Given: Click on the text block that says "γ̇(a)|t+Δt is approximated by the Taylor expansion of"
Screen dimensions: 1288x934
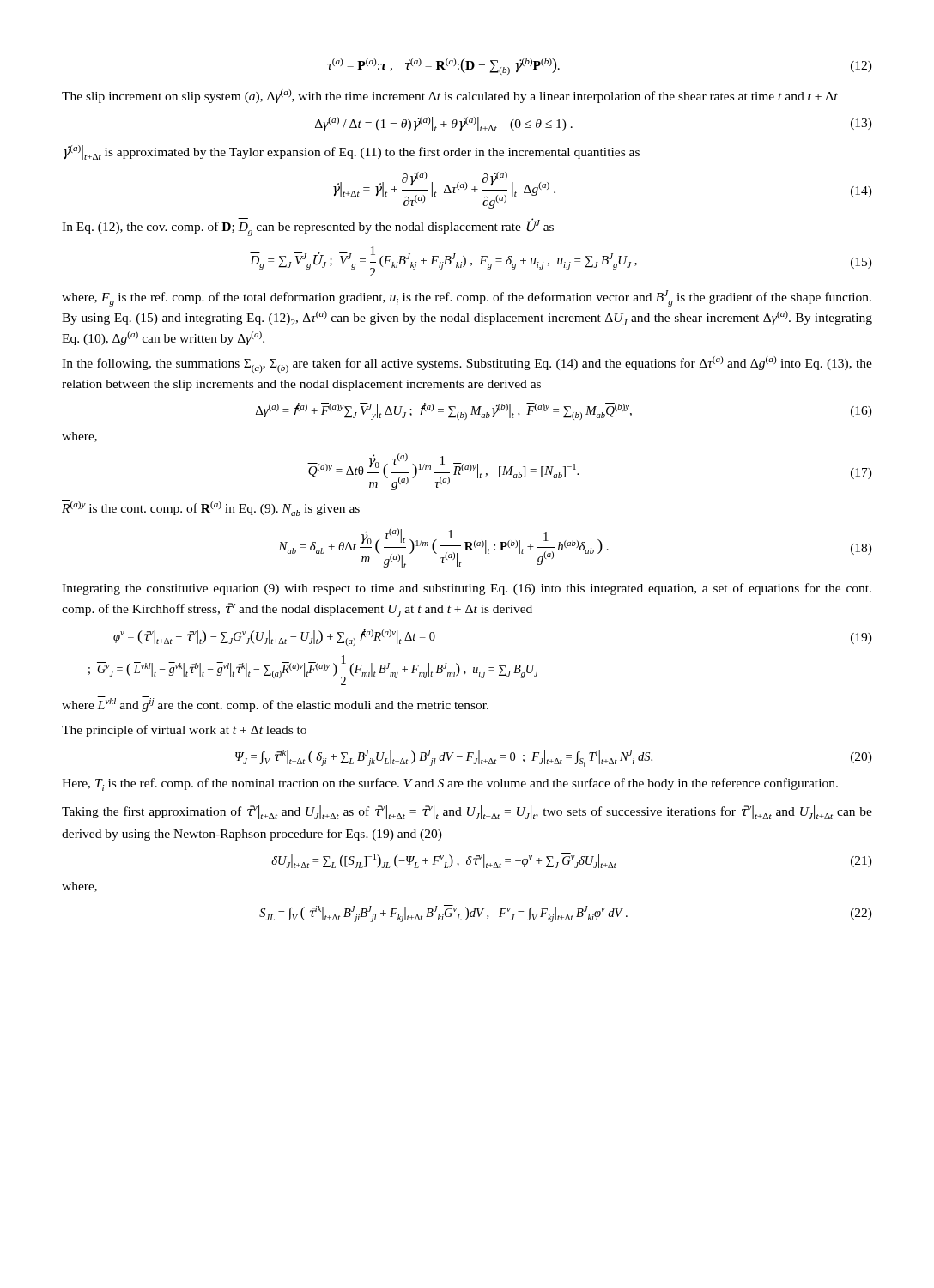Looking at the screenshot, I should pos(467,152).
